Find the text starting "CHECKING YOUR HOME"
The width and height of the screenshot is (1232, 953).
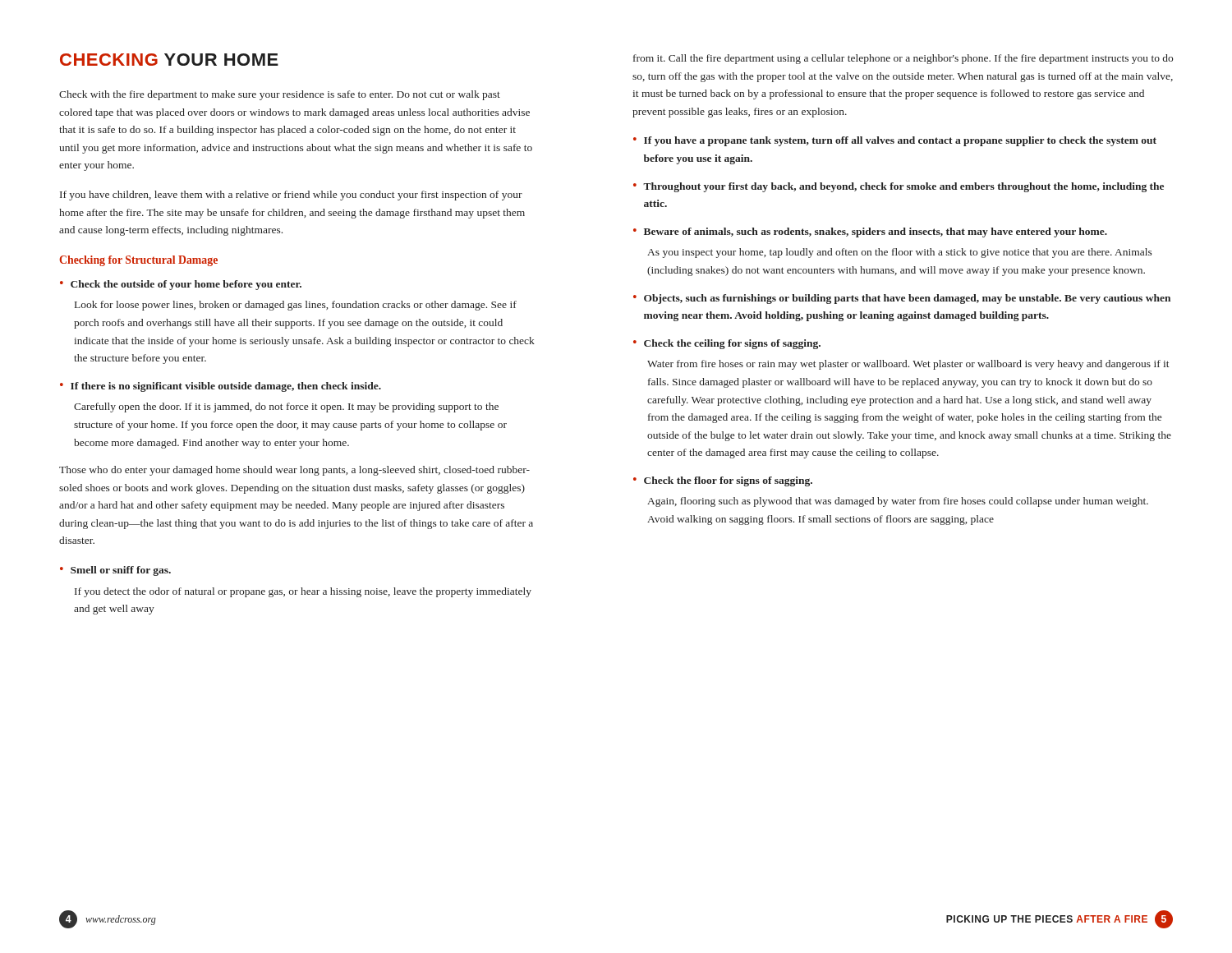tap(169, 60)
